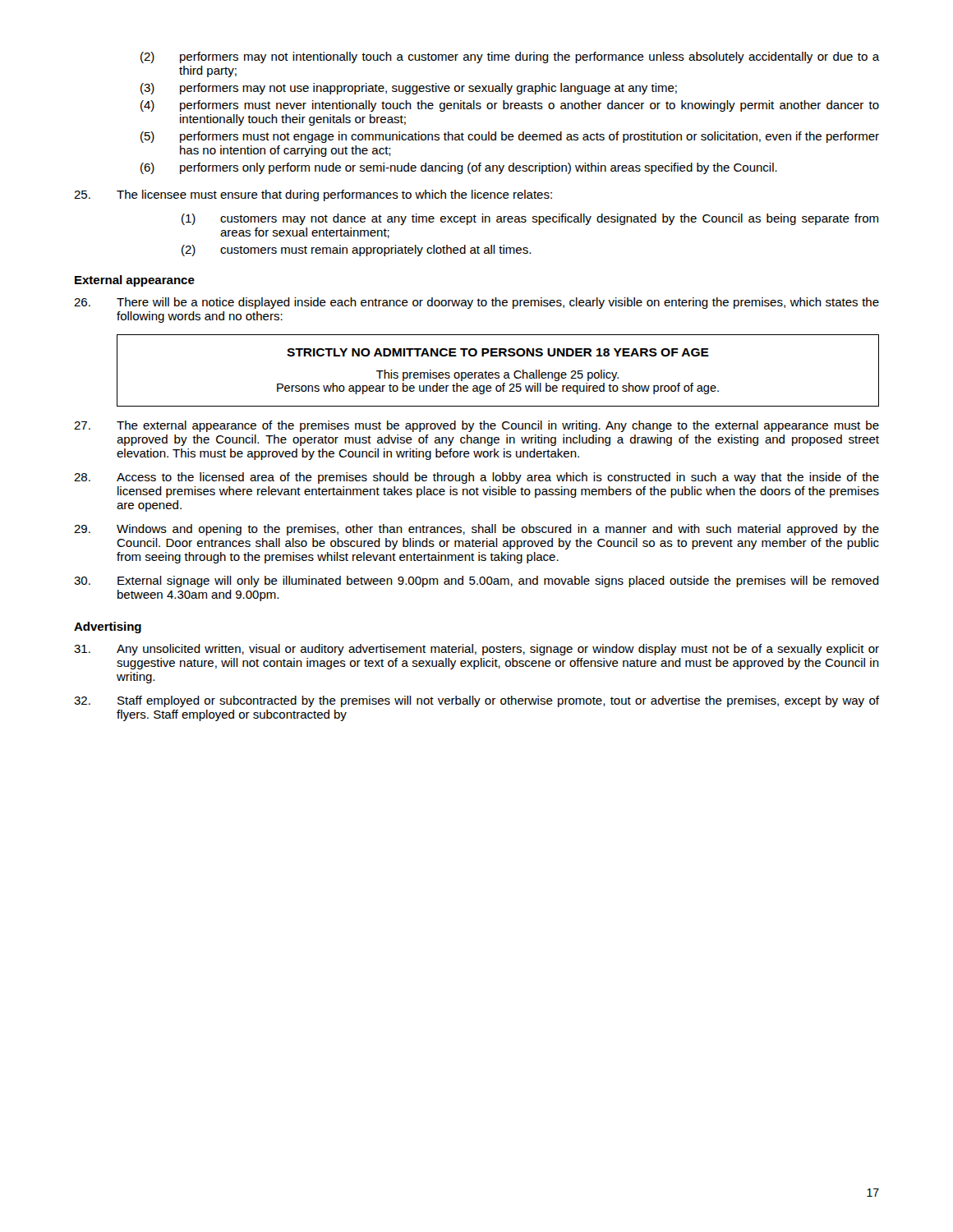This screenshot has width=953, height=1232.
Task: Locate the text block containing "STRICTLY NO ADMITTANCE TO PERSONS"
Action: click(498, 370)
